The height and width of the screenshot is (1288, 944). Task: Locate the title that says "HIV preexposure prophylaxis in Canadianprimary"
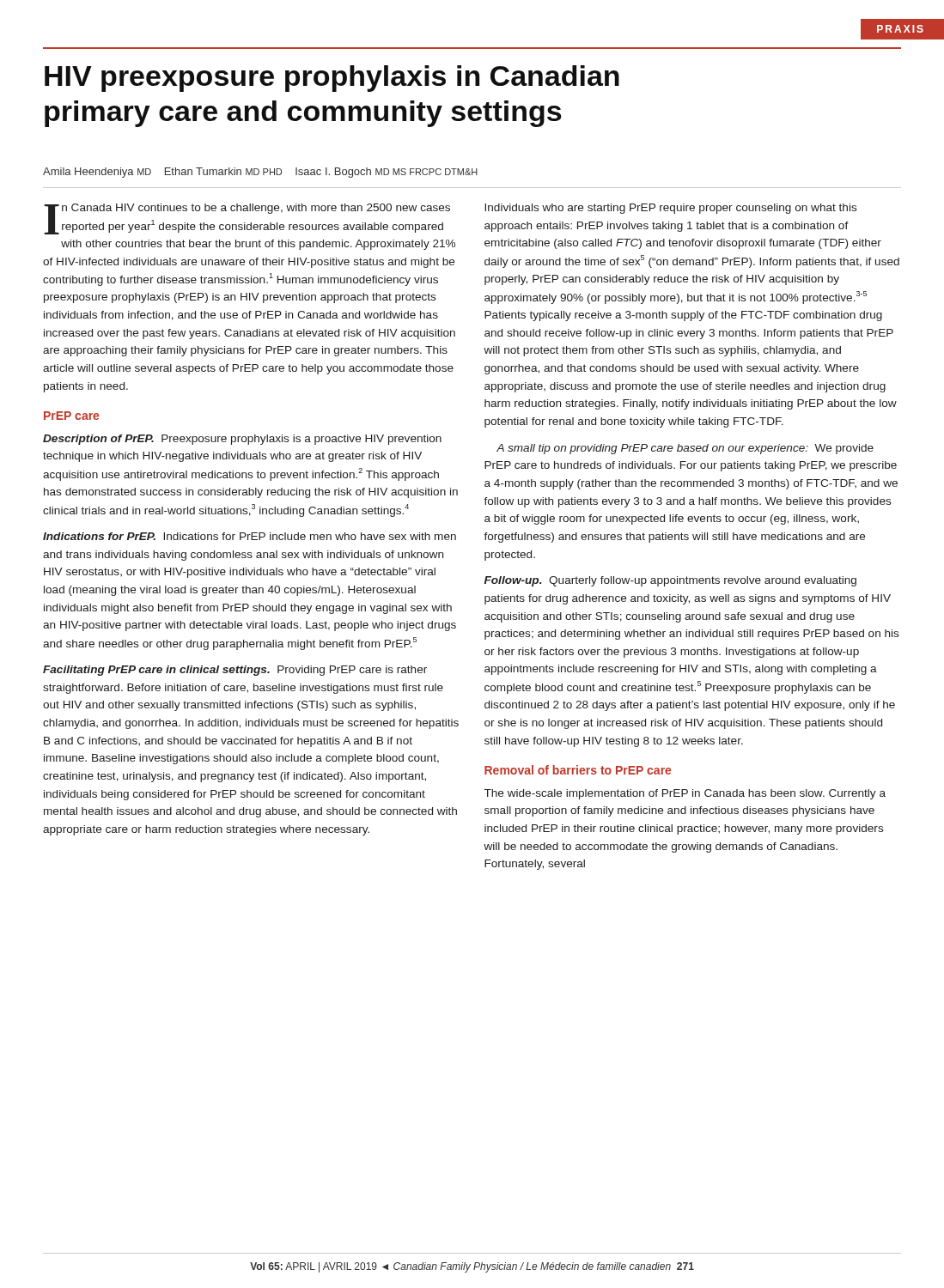(x=472, y=94)
